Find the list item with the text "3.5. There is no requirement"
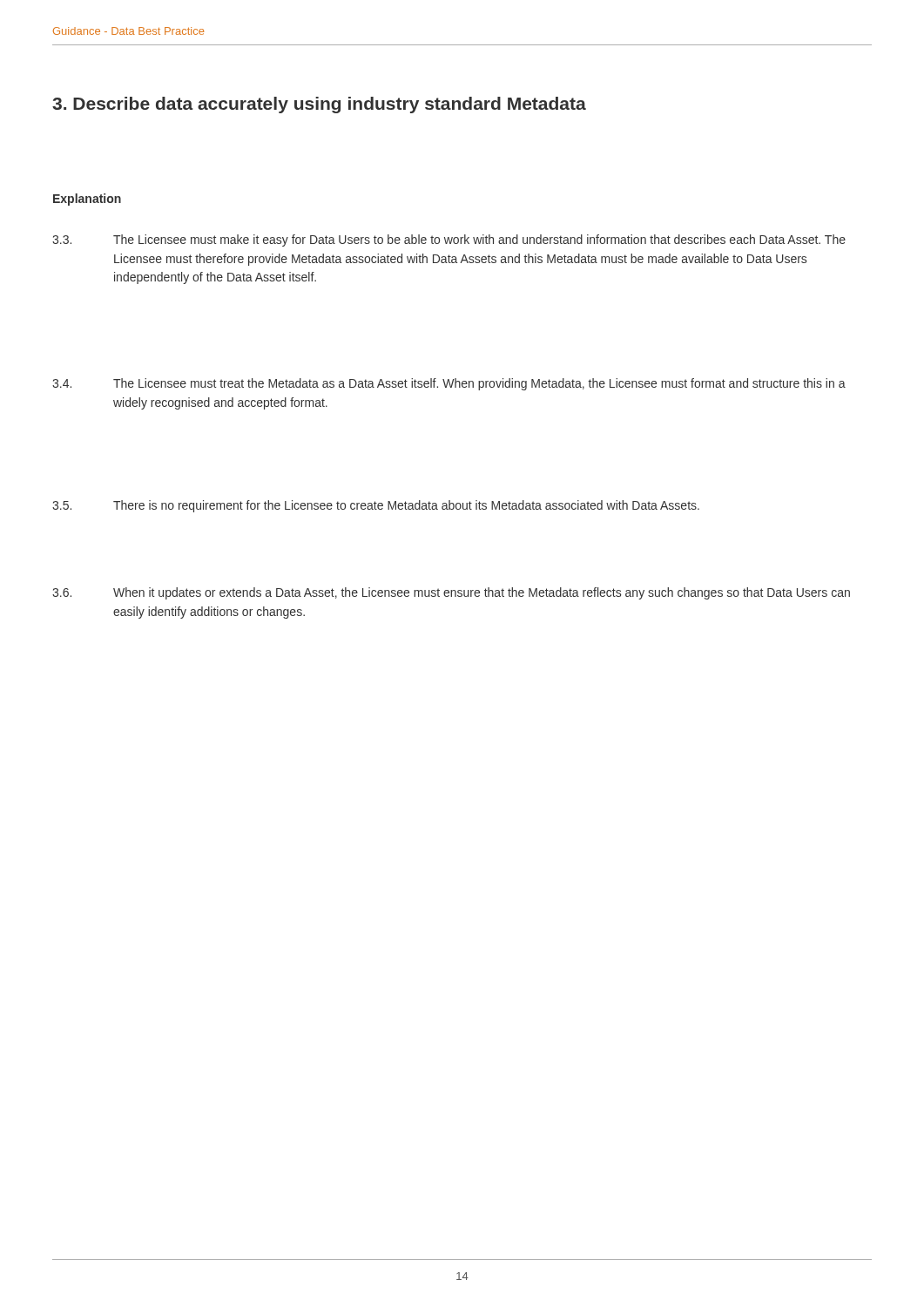 click(376, 506)
